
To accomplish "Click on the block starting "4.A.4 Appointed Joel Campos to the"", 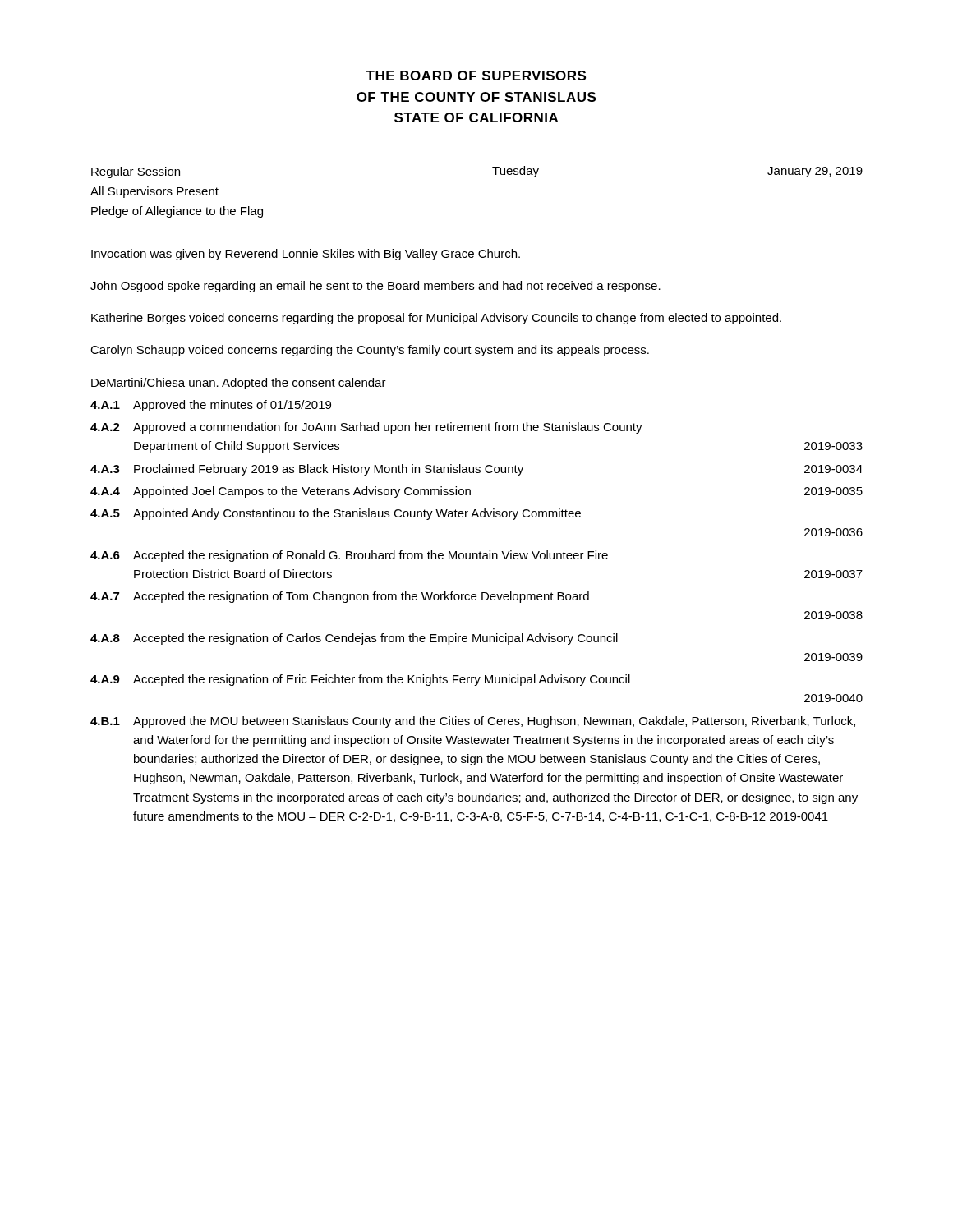I will tap(476, 491).
